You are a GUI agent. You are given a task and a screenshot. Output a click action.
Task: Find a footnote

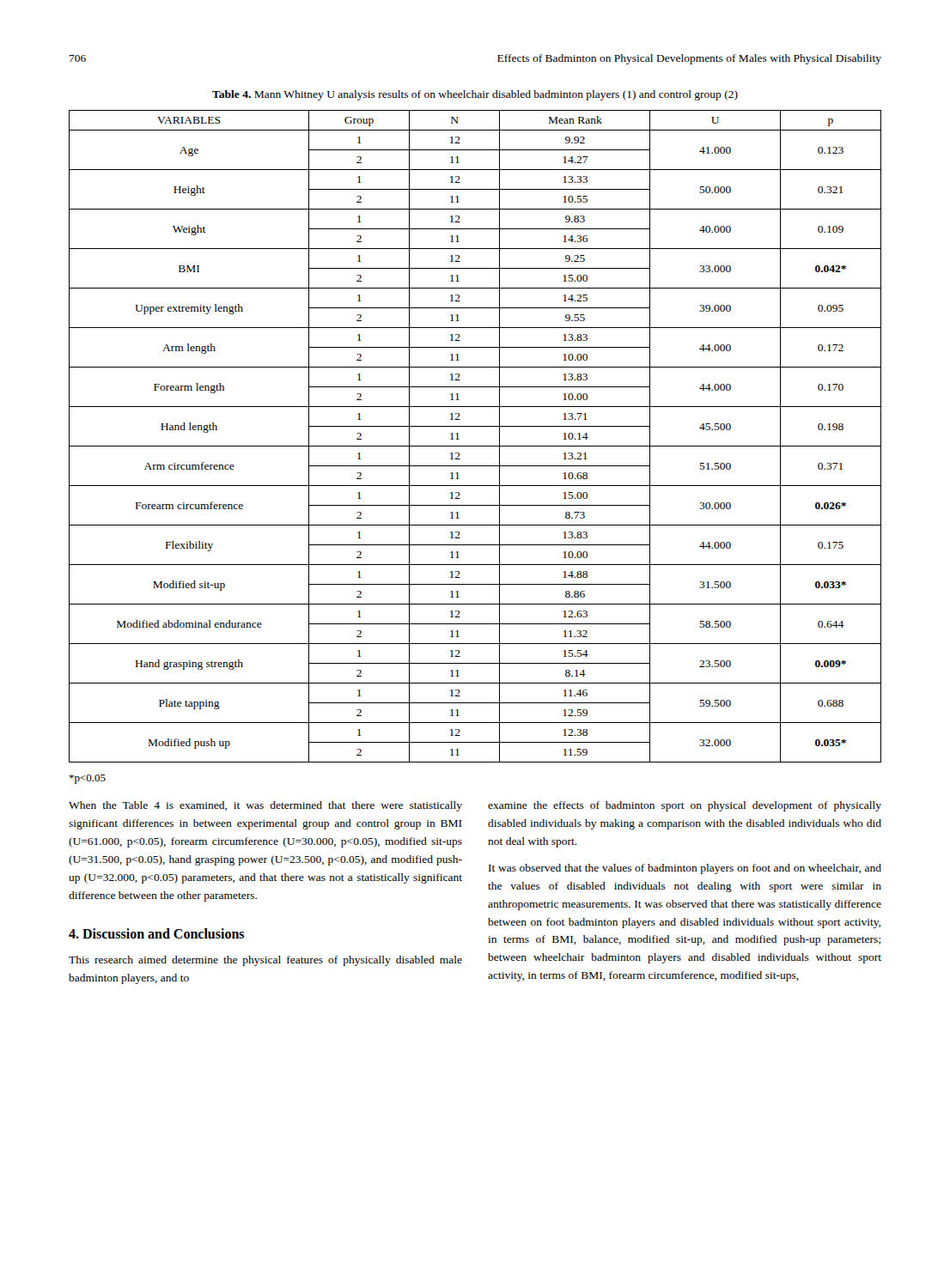coord(87,778)
